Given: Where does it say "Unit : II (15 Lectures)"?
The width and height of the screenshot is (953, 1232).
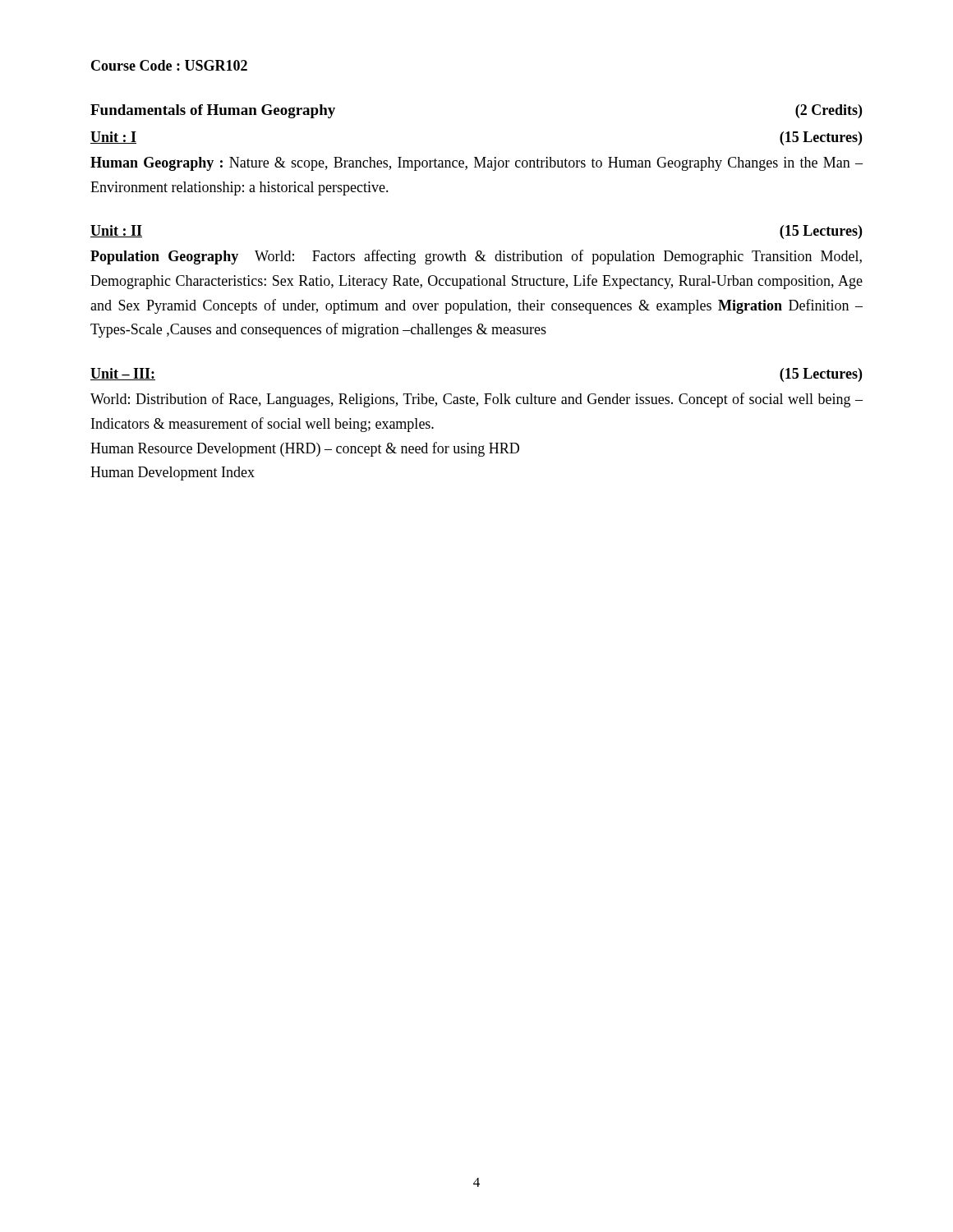Looking at the screenshot, I should (x=116, y=232).
